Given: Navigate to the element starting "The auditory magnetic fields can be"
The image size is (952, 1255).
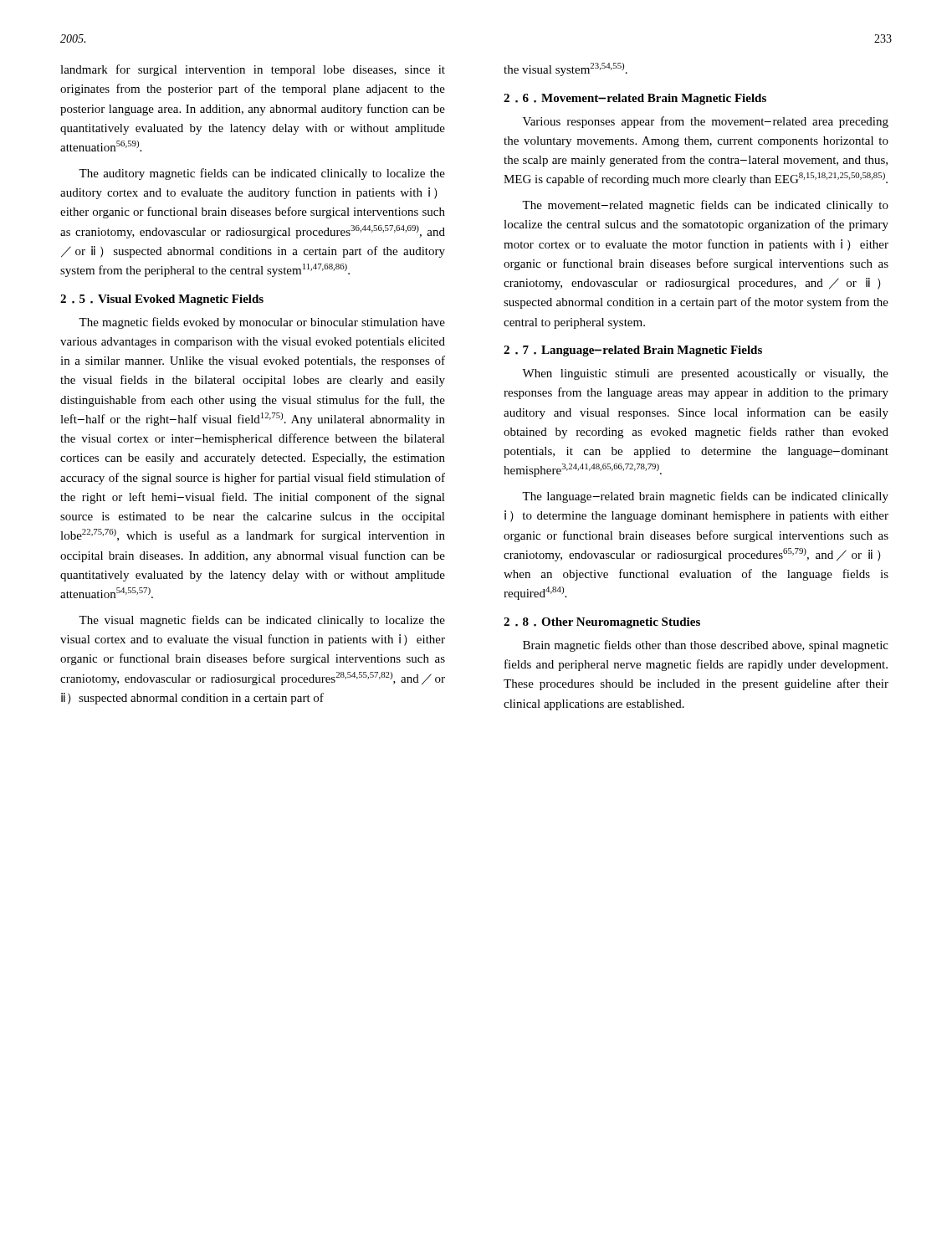Looking at the screenshot, I should click(253, 222).
